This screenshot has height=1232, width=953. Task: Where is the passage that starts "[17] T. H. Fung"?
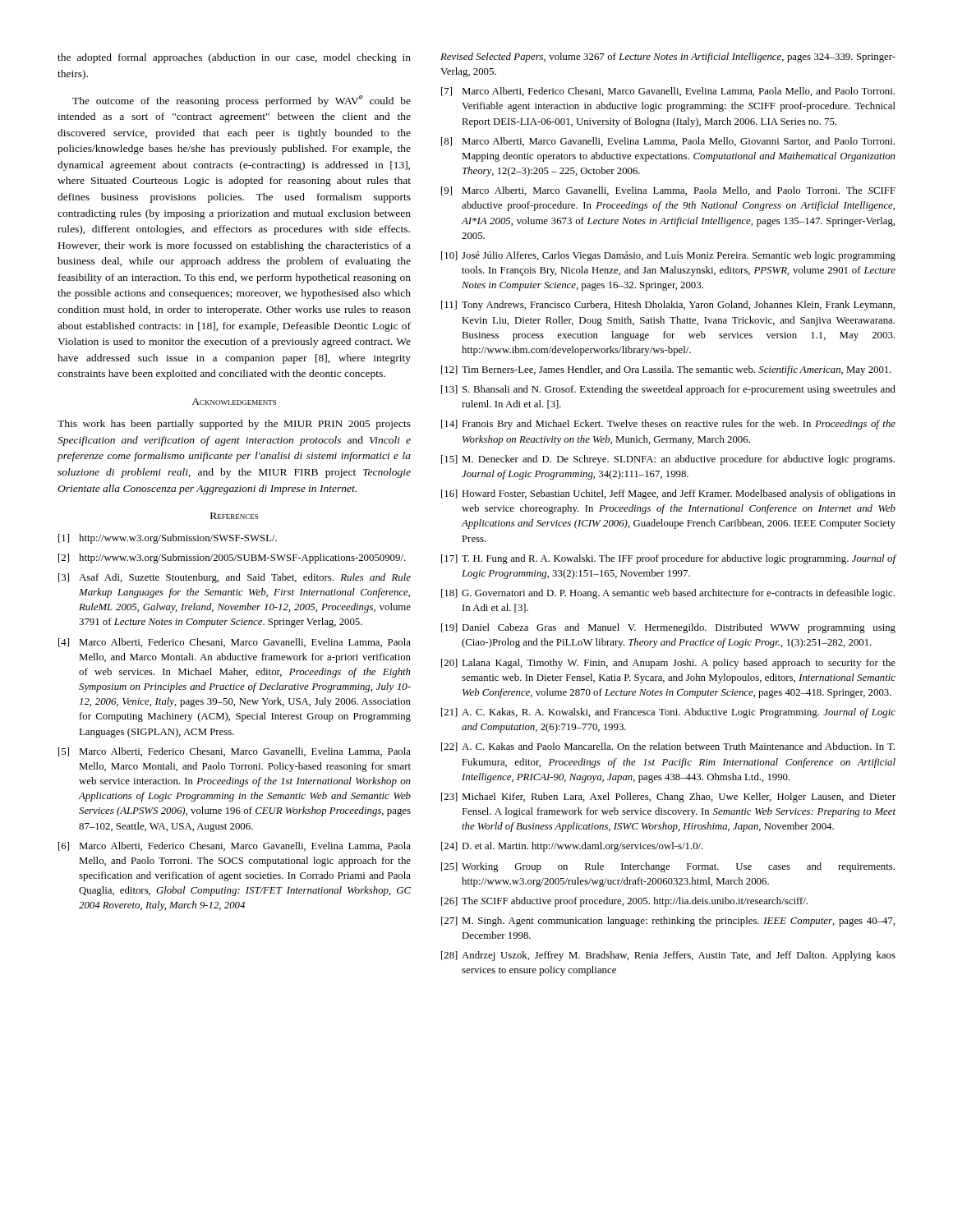pos(668,566)
